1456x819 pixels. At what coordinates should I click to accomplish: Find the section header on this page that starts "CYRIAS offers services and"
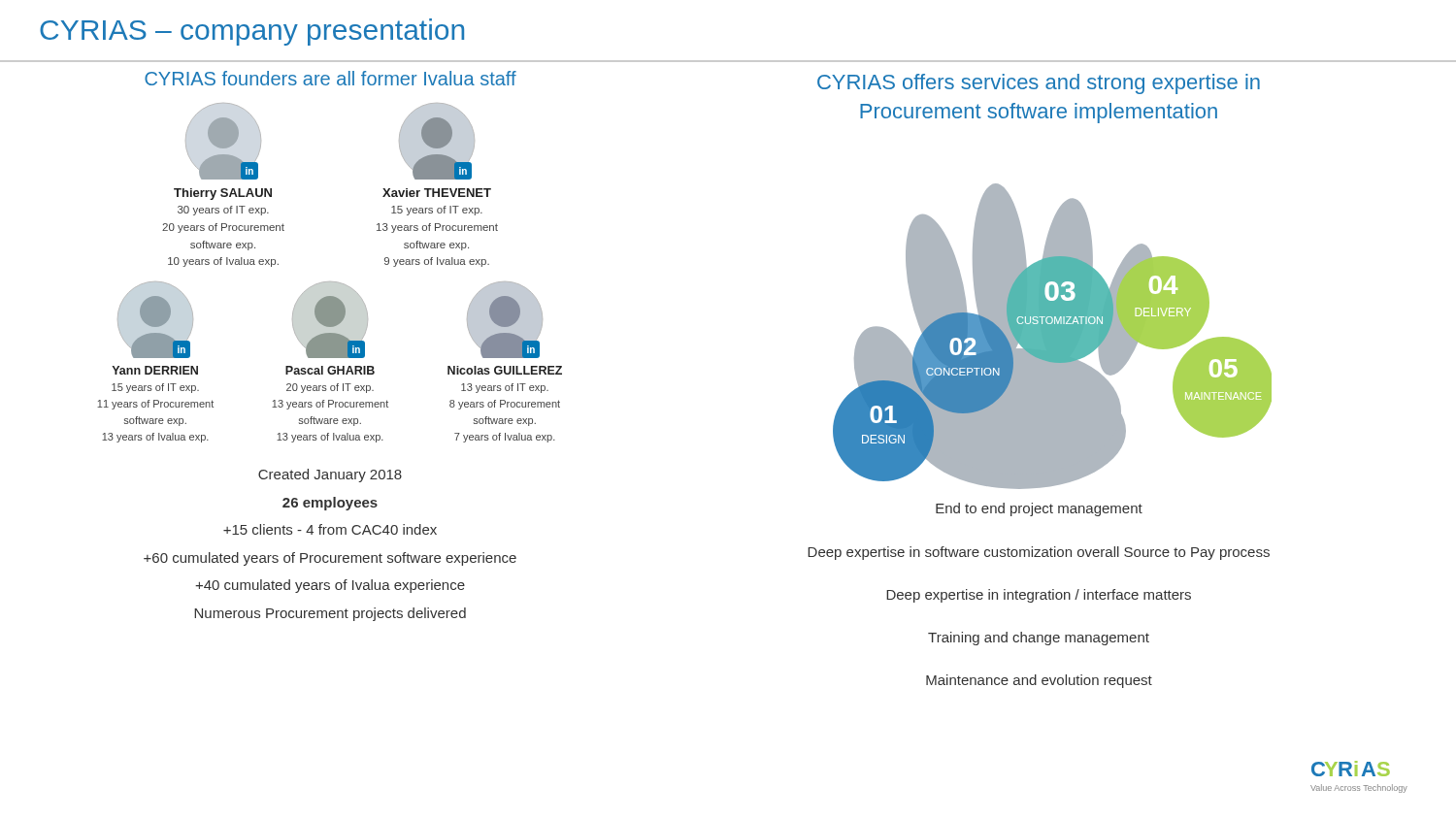[1039, 96]
